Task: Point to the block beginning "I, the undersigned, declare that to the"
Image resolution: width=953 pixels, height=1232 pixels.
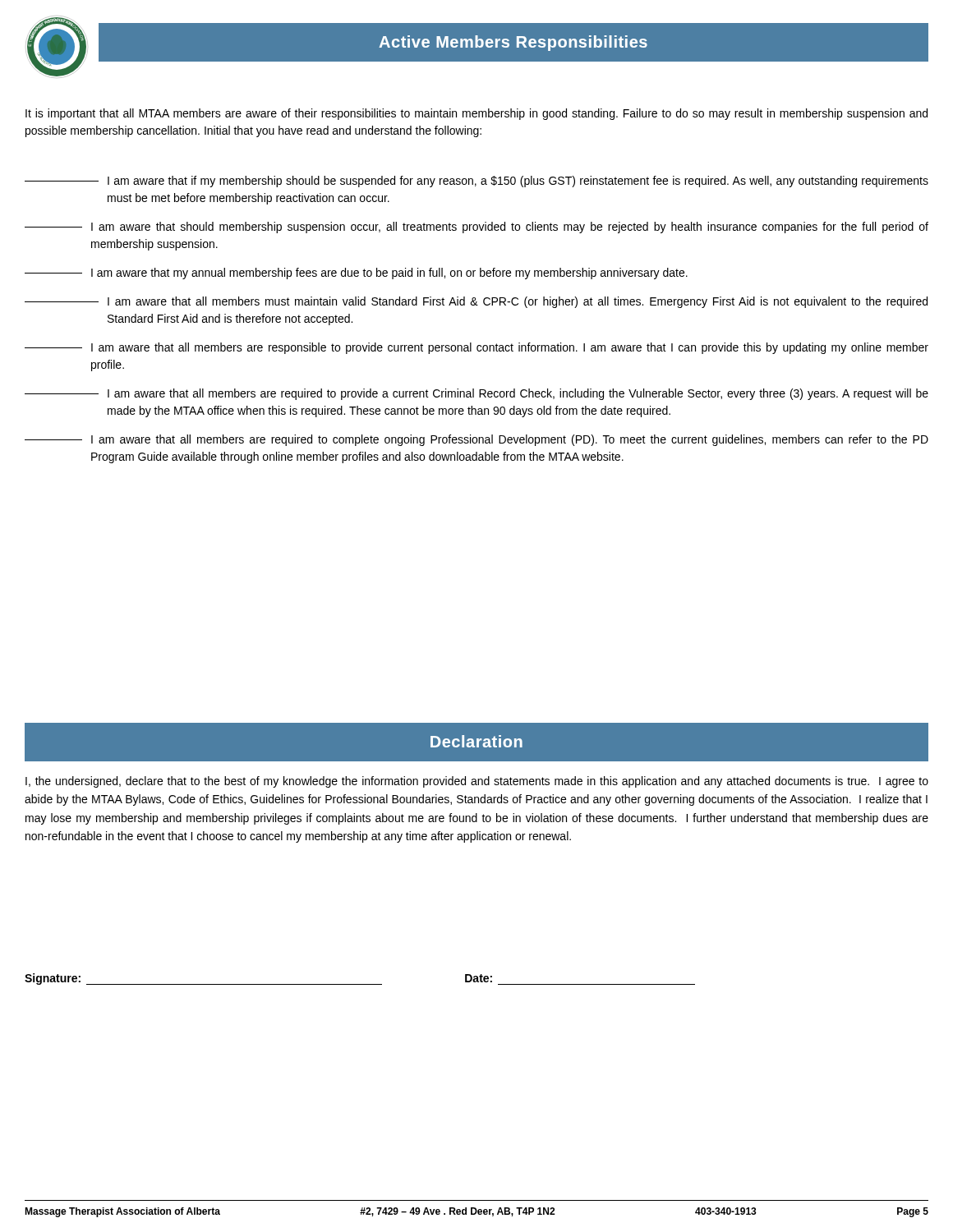Action: [476, 809]
